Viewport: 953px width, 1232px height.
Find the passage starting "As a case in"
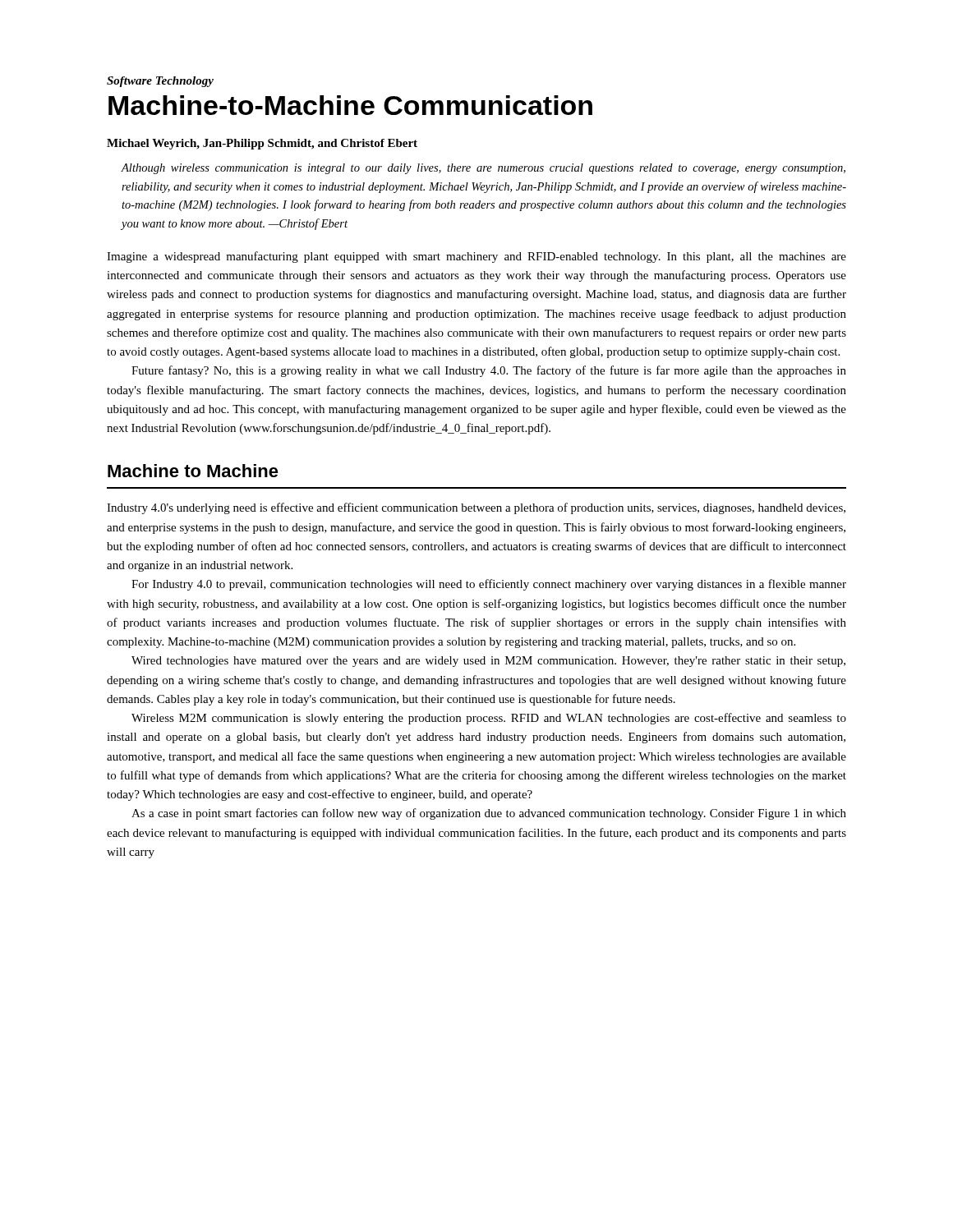coord(476,833)
